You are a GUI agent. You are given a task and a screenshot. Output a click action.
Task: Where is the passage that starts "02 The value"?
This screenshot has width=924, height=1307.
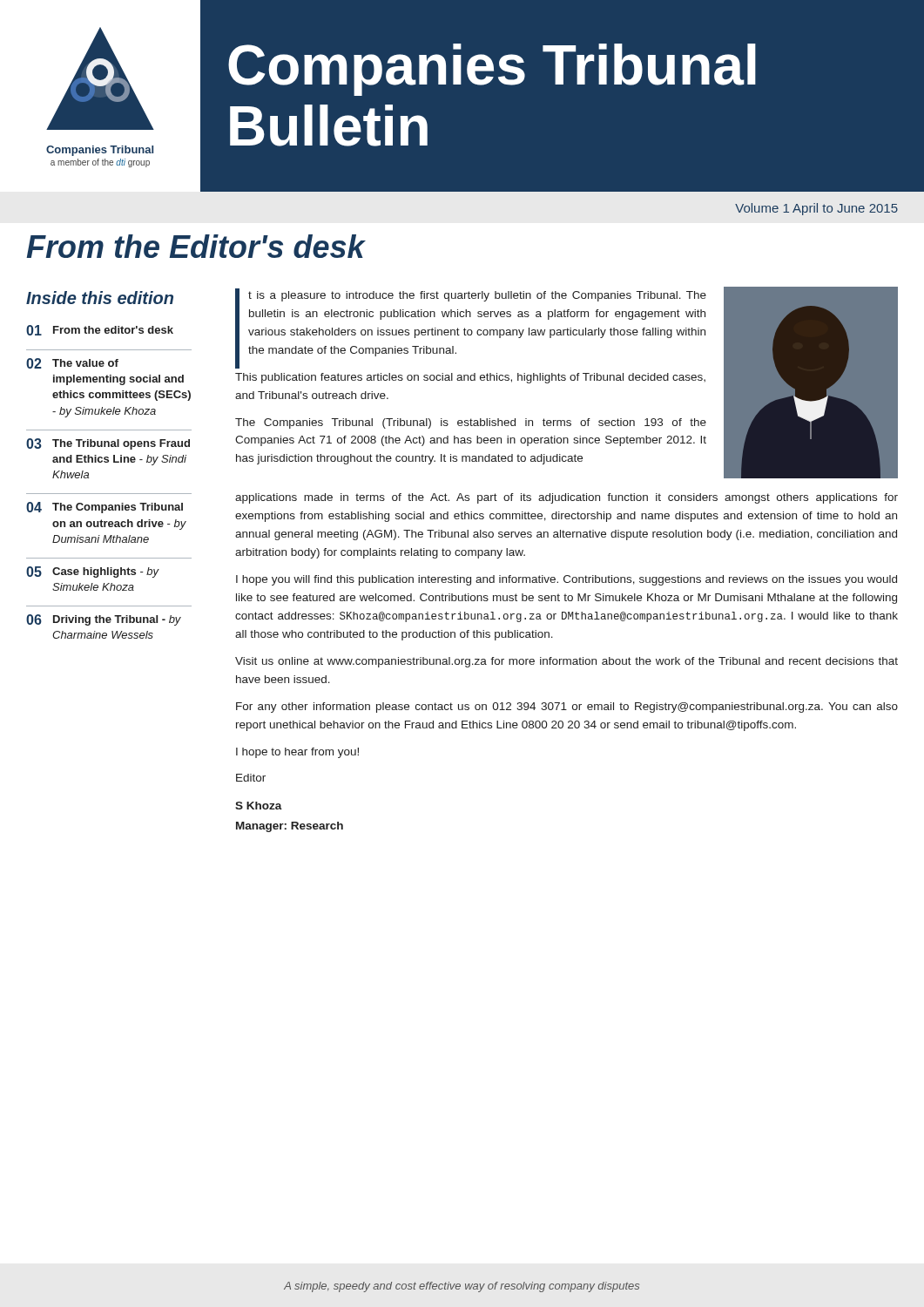point(109,387)
